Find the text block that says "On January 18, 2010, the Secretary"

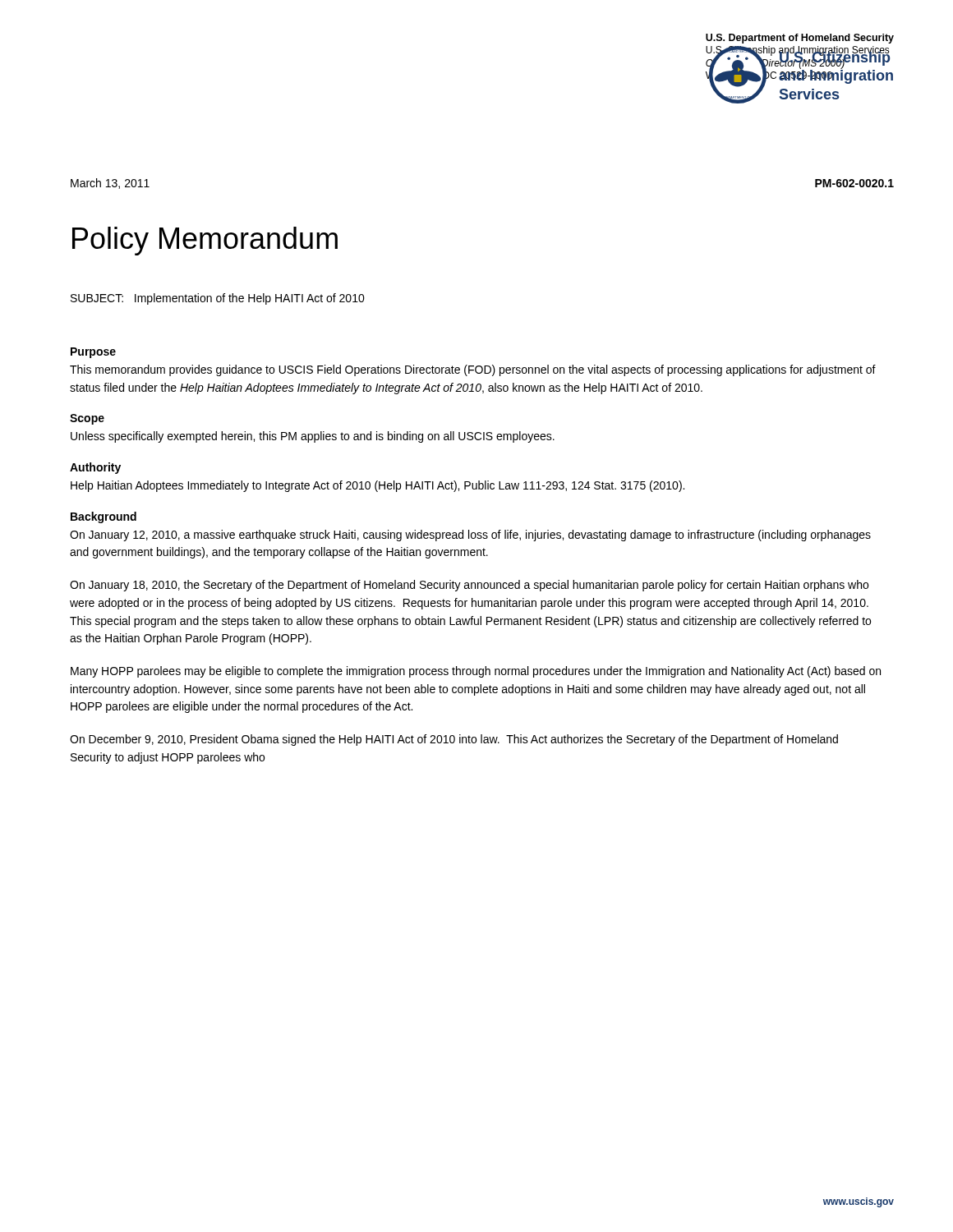click(x=471, y=612)
